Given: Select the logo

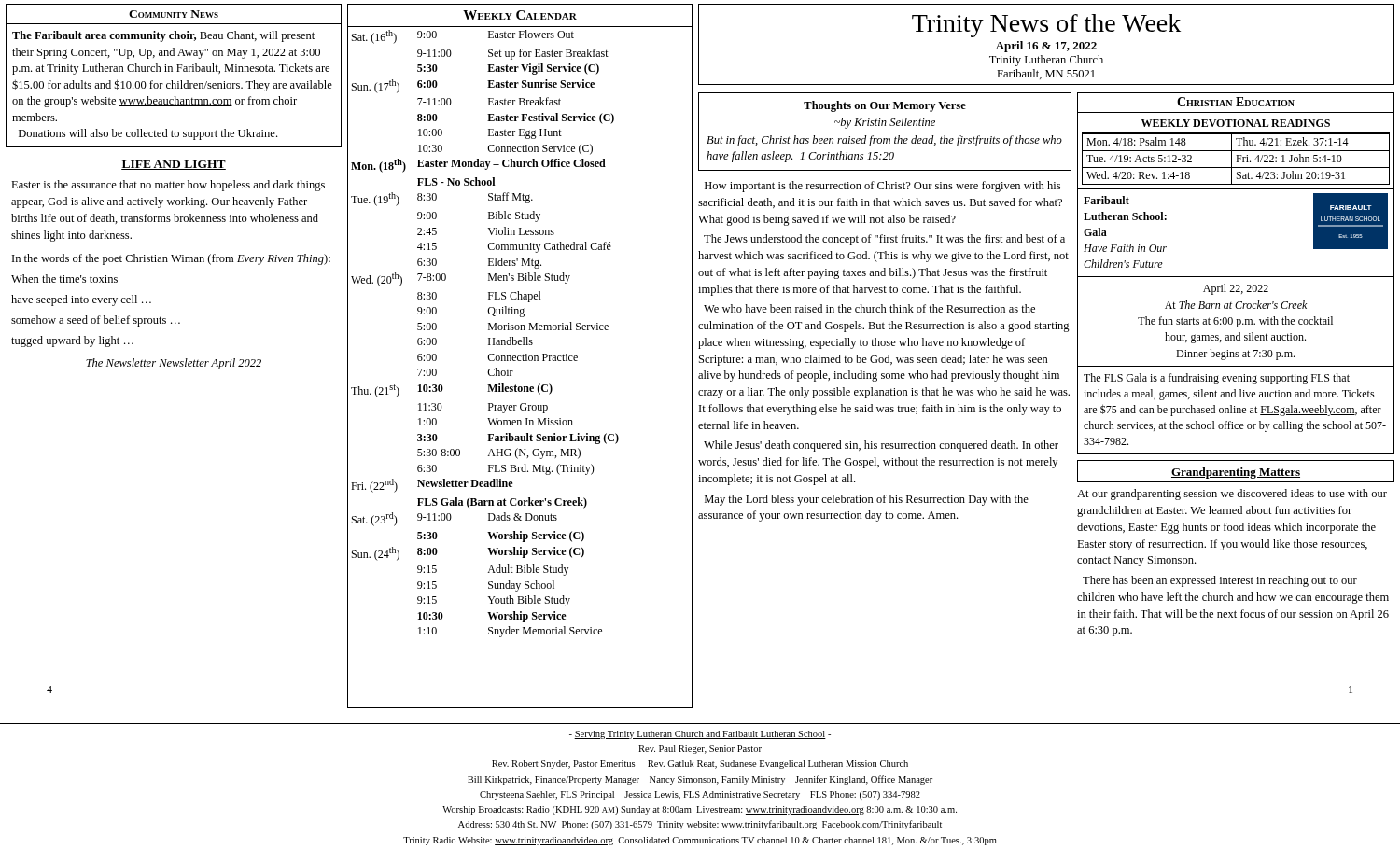Looking at the screenshot, I should (1351, 221).
